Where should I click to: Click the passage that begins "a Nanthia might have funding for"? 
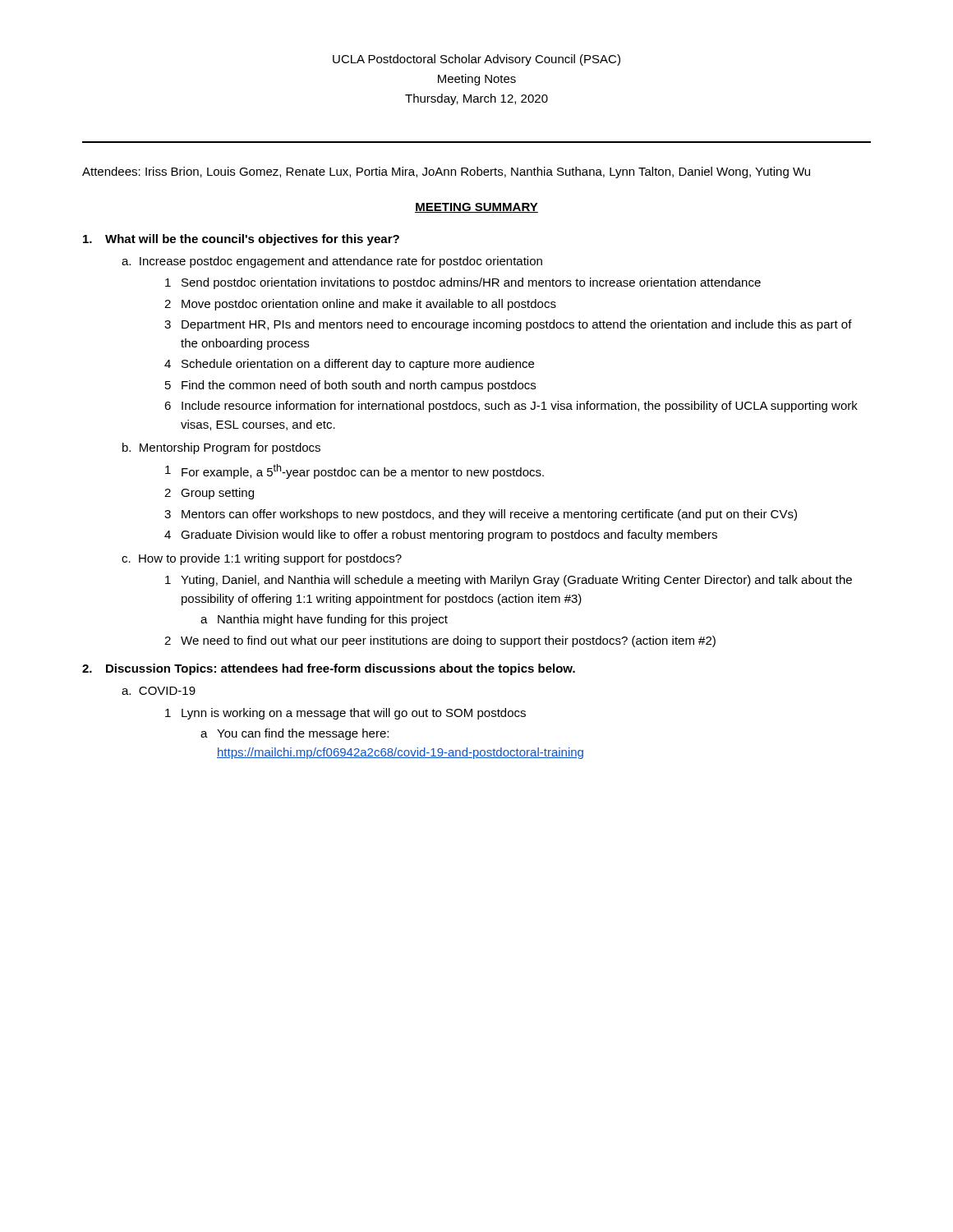pos(324,619)
